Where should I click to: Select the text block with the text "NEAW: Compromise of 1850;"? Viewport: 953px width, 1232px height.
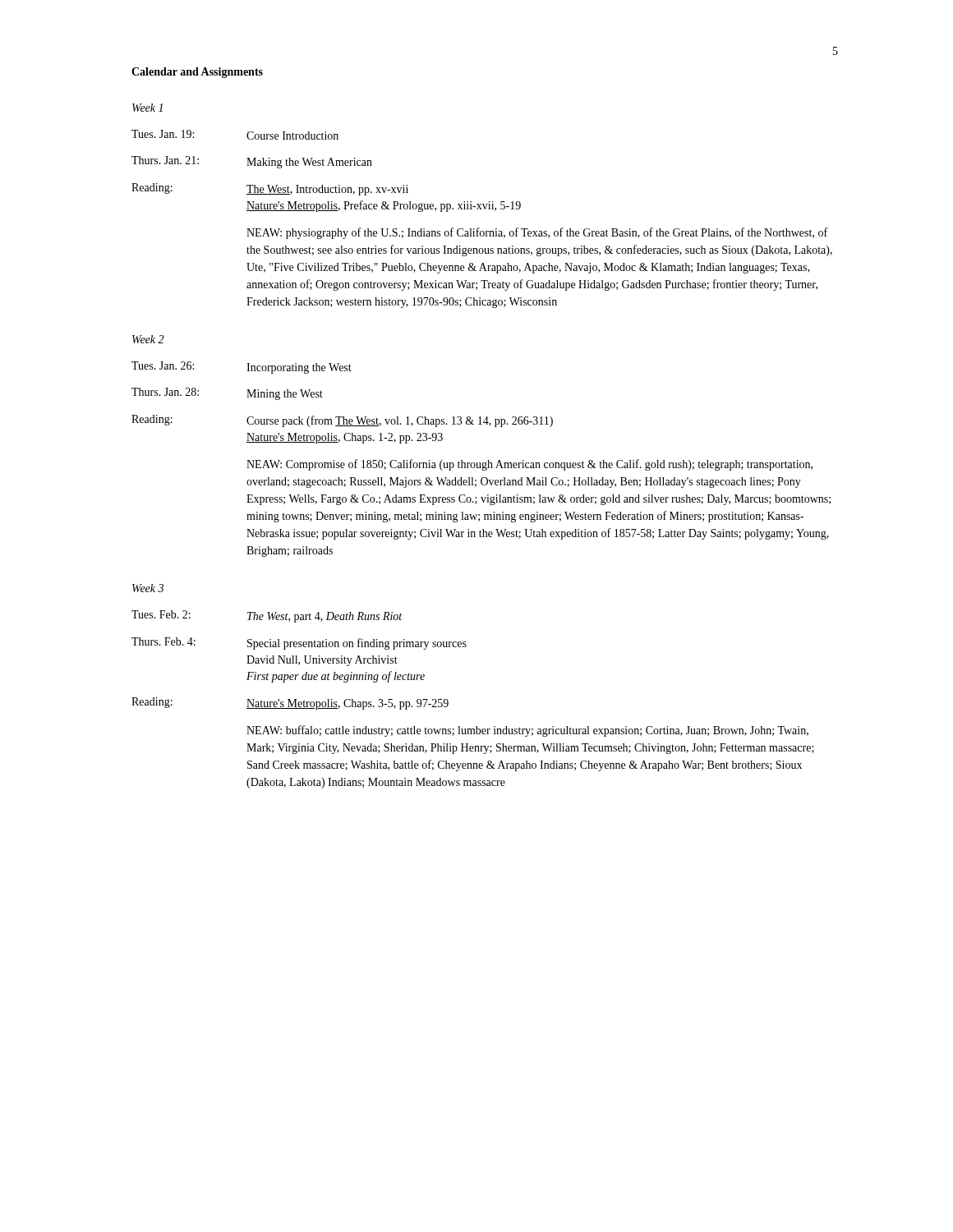click(x=539, y=508)
